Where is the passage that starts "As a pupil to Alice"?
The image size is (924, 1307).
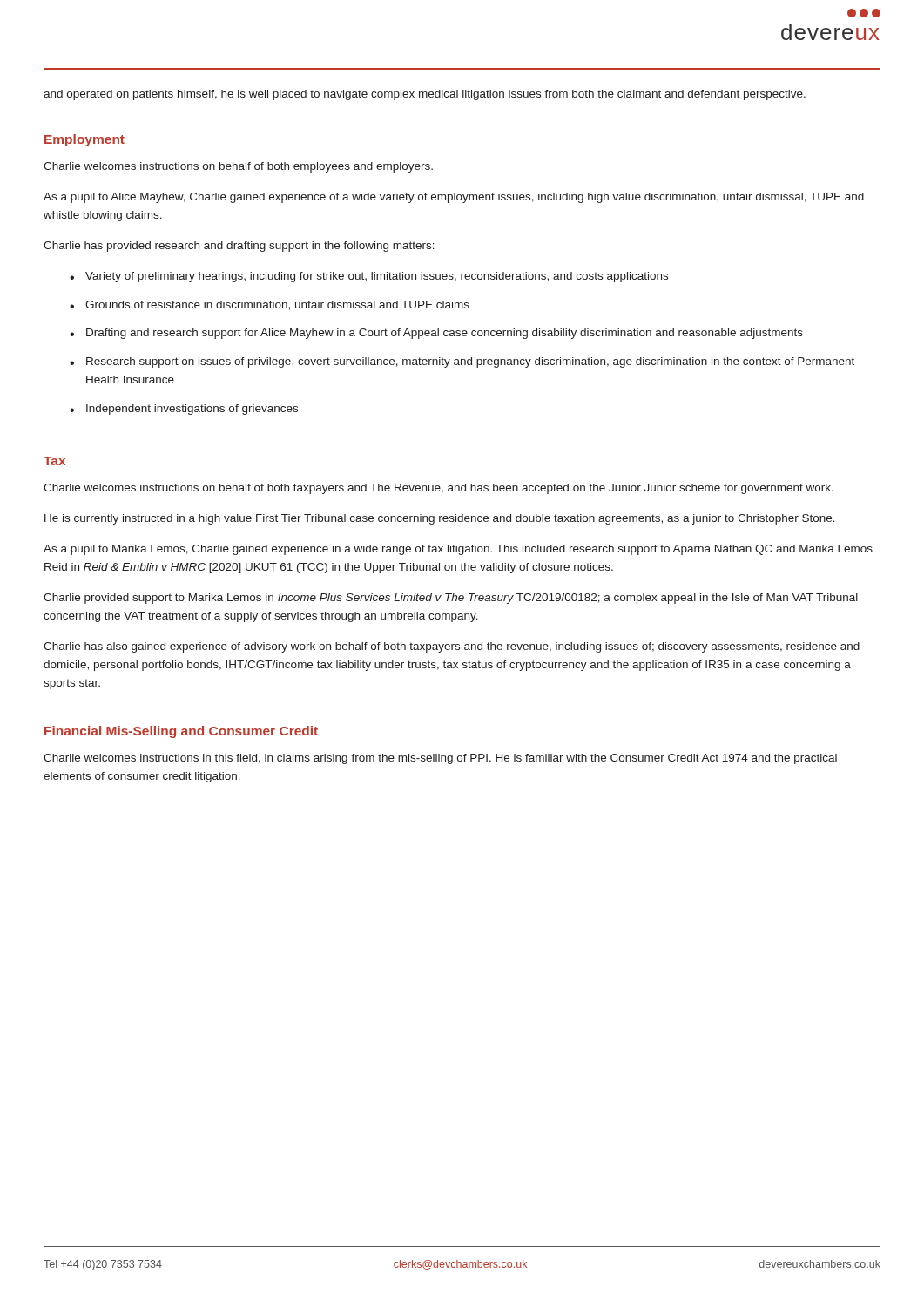click(x=454, y=205)
